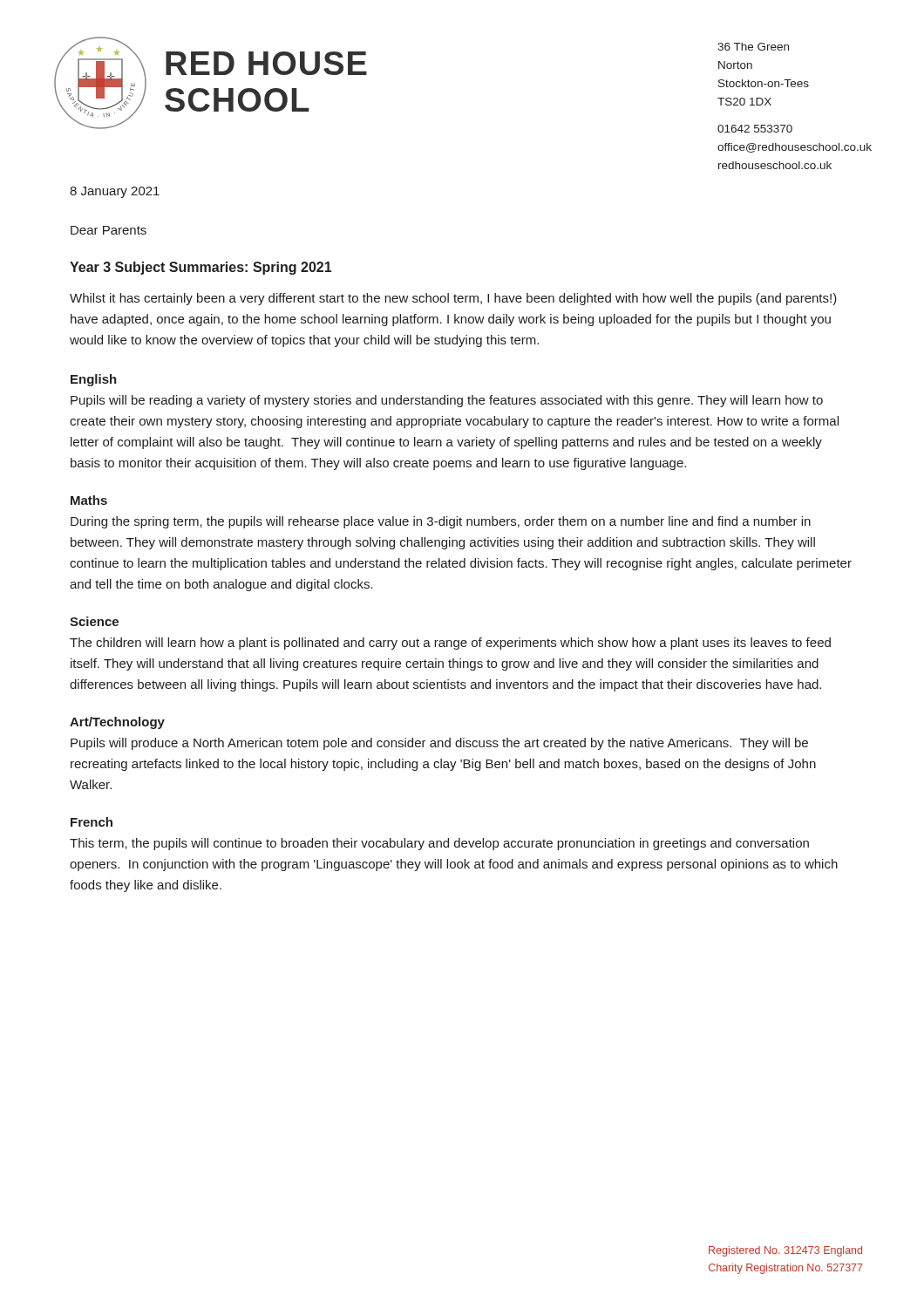Where does it say "Year 3 Subject Summaries: Spring 2021"?
The height and width of the screenshot is (1308, 924).
click(201, 267)
